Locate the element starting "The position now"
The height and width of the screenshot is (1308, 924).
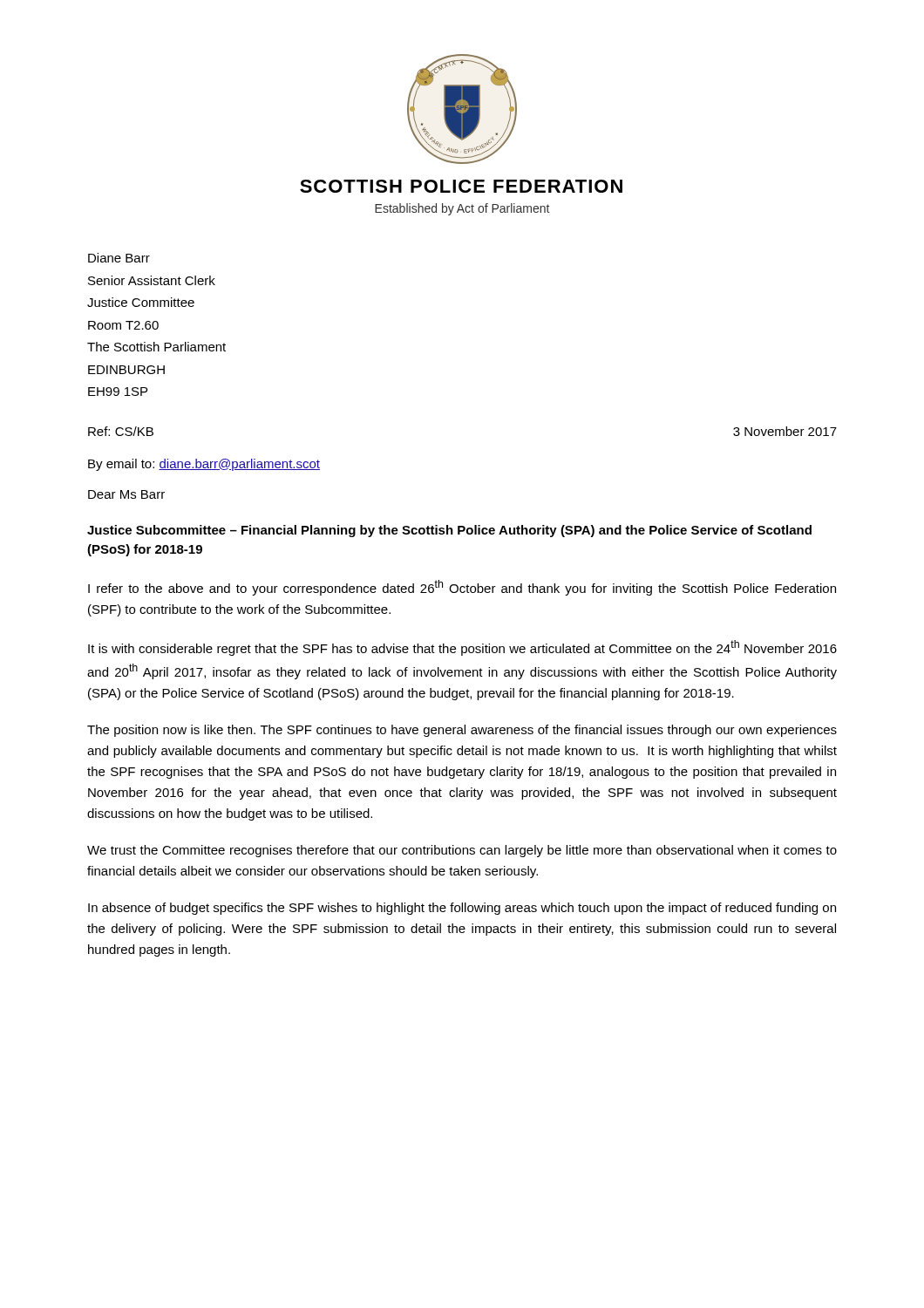(x=462, y=771)
